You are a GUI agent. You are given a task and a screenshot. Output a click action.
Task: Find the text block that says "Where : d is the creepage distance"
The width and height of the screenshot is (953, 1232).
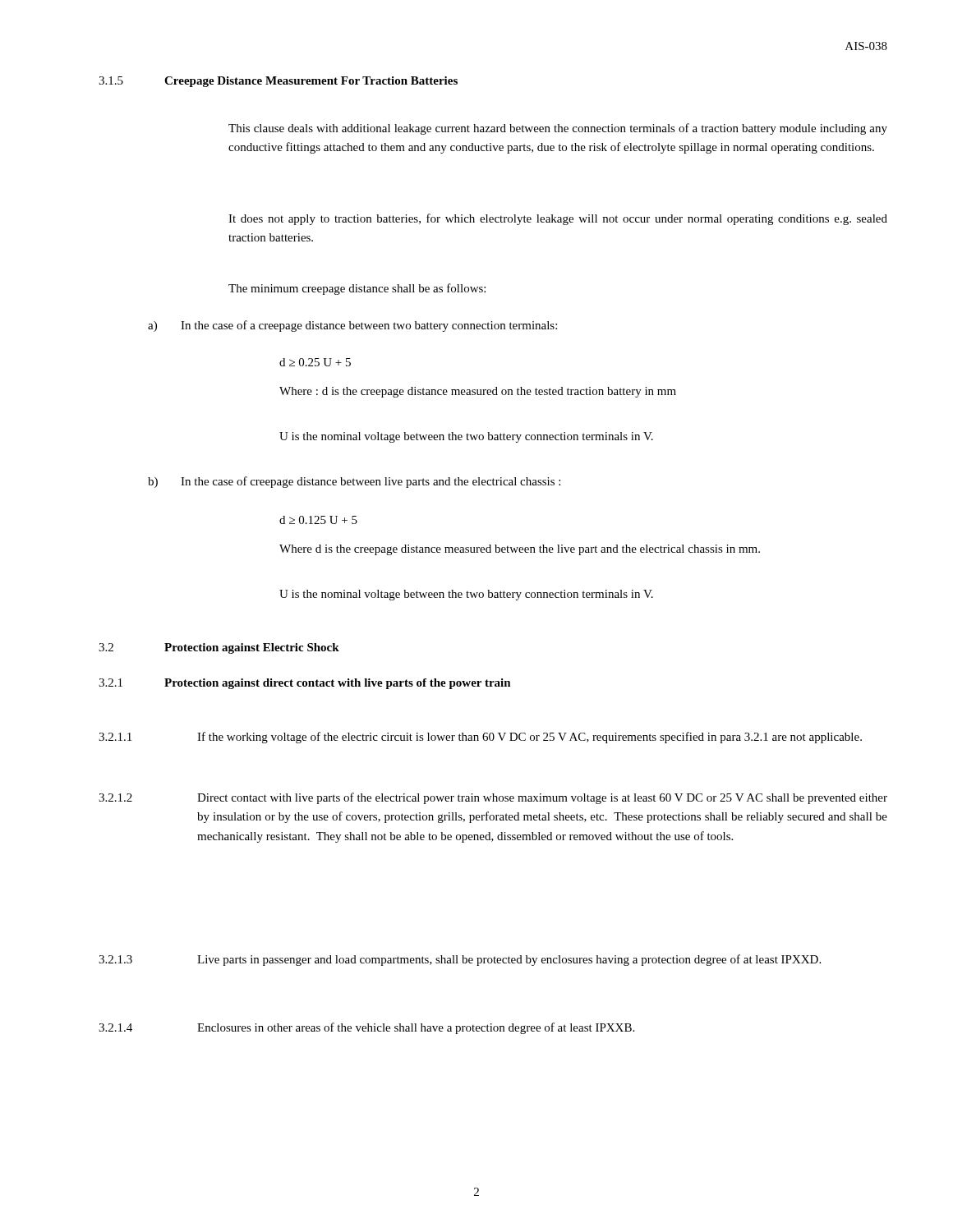click(x=478, y=391)
